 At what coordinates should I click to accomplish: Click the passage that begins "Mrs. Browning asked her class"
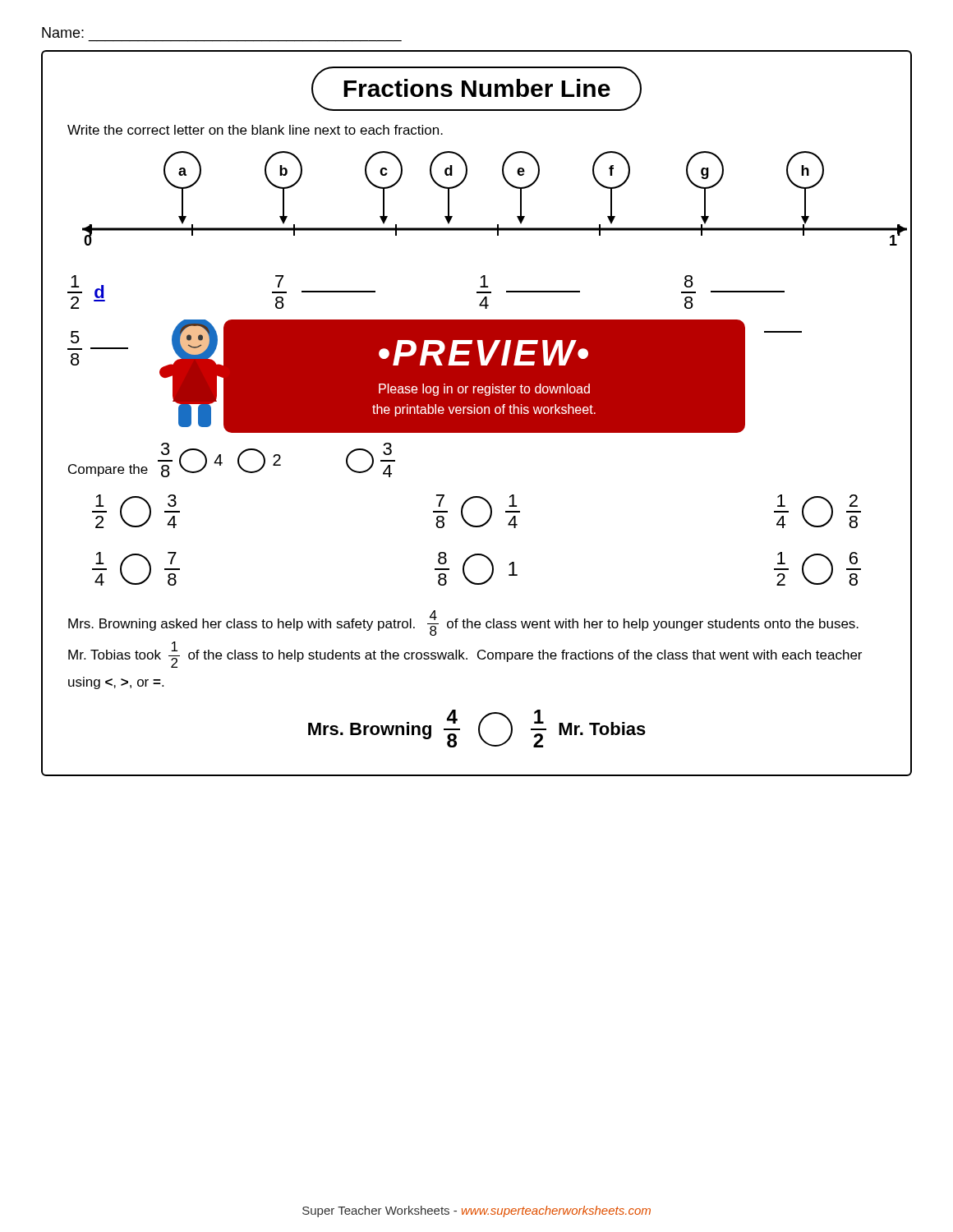click(465, 649)
